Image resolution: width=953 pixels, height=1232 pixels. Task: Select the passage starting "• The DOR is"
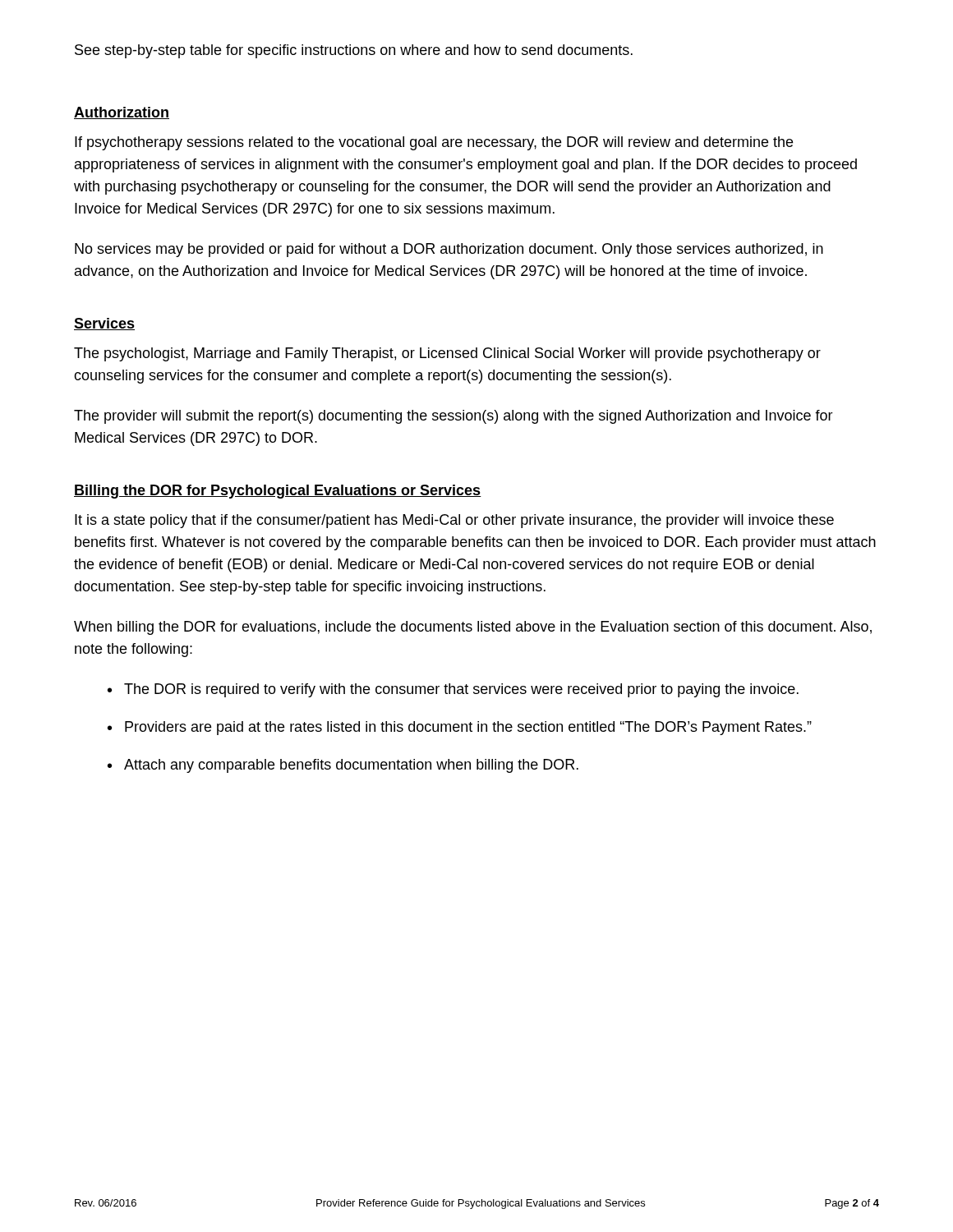[453, 690]
